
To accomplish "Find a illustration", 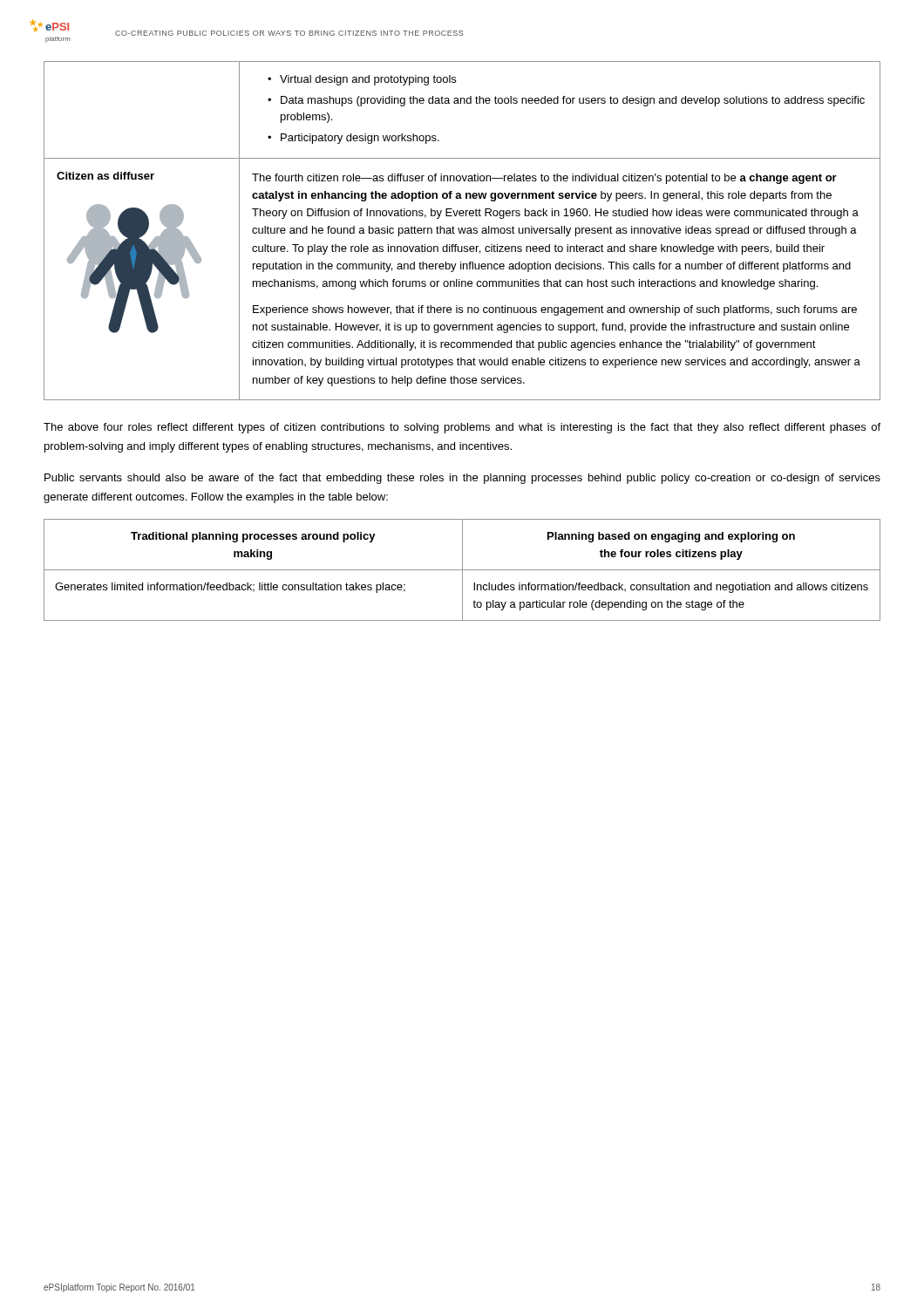I will point(133,266).
